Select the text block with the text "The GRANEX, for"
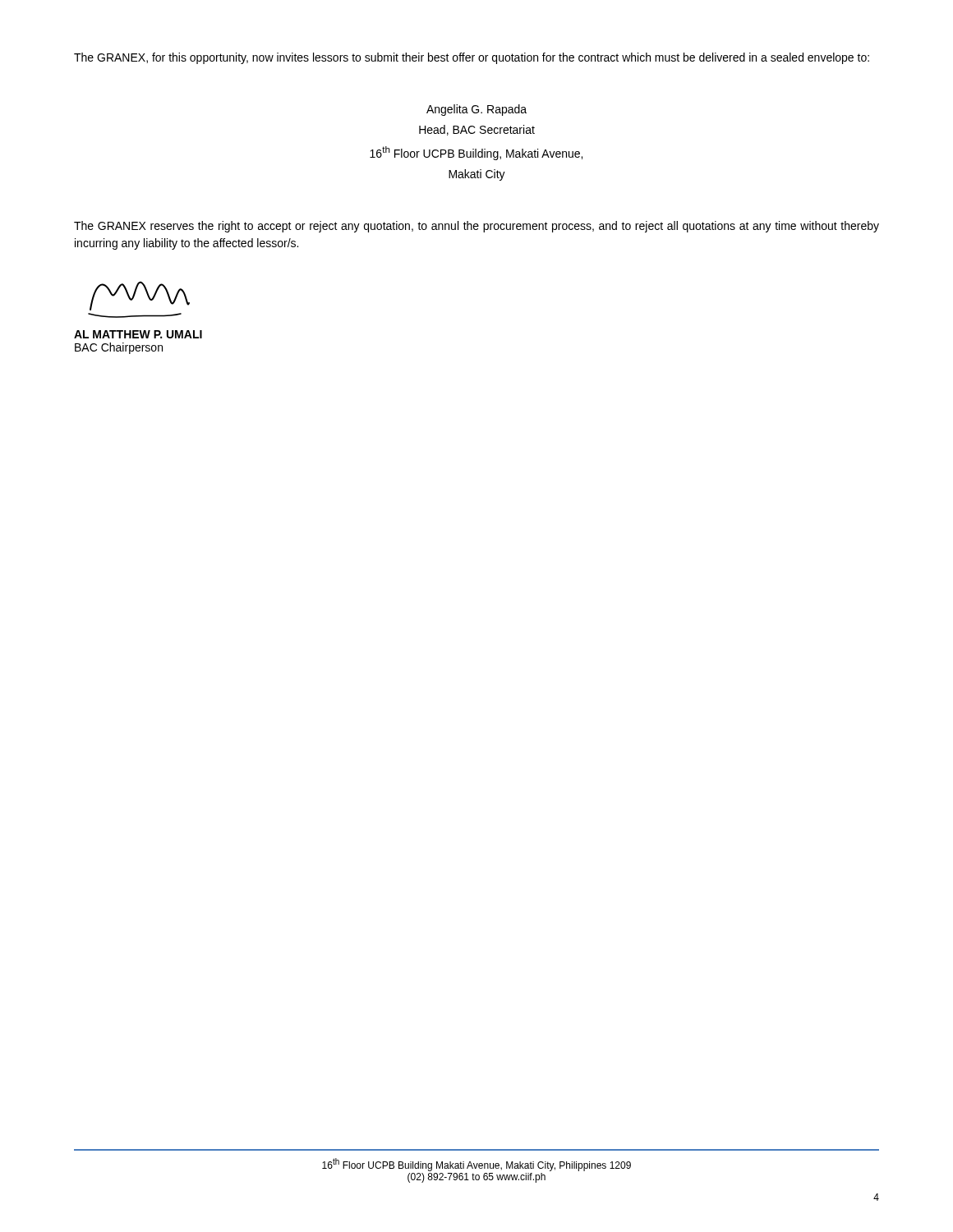 coord(472,57)
